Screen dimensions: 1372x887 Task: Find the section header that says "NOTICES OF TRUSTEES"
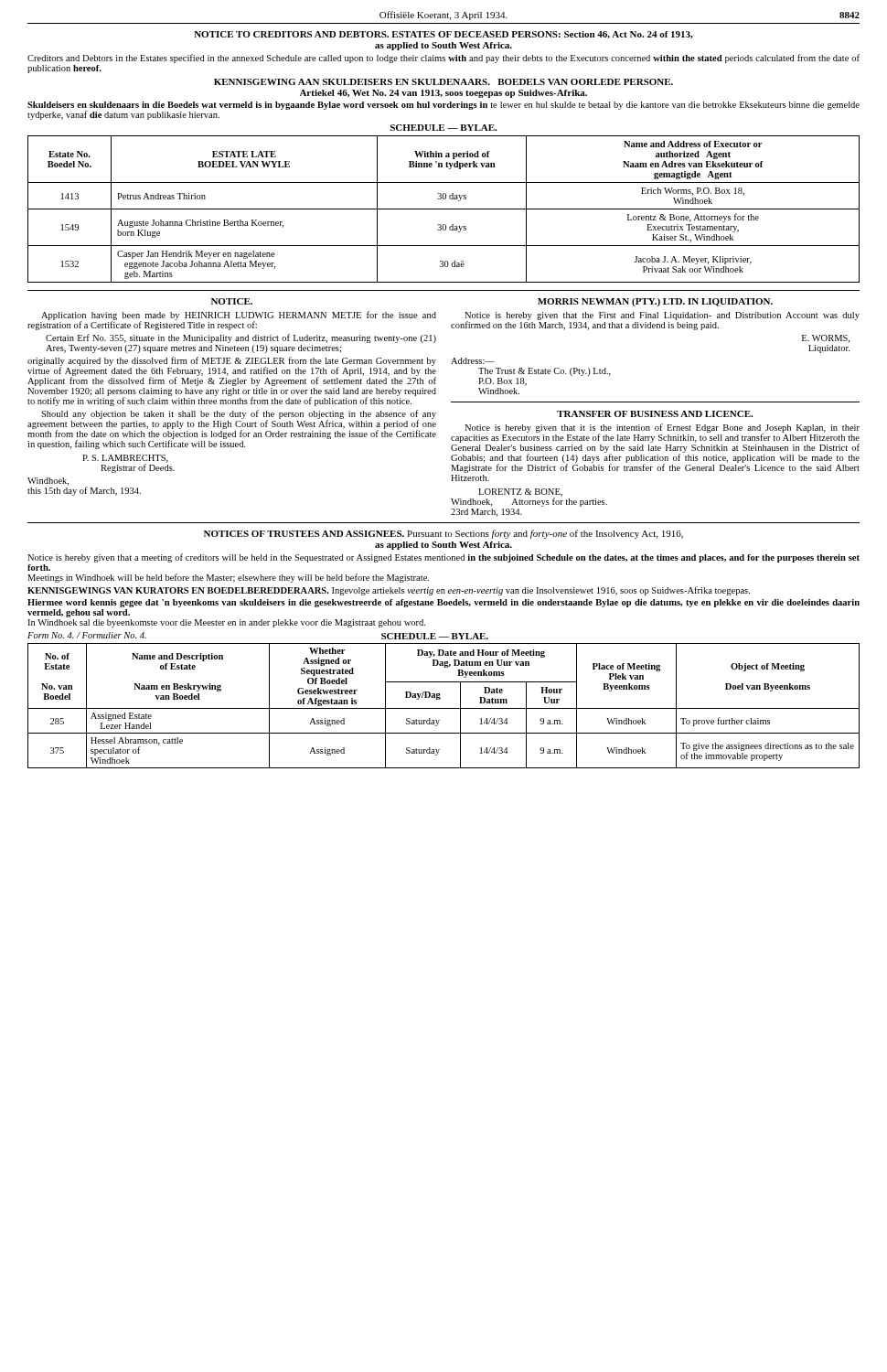point(444,539)
